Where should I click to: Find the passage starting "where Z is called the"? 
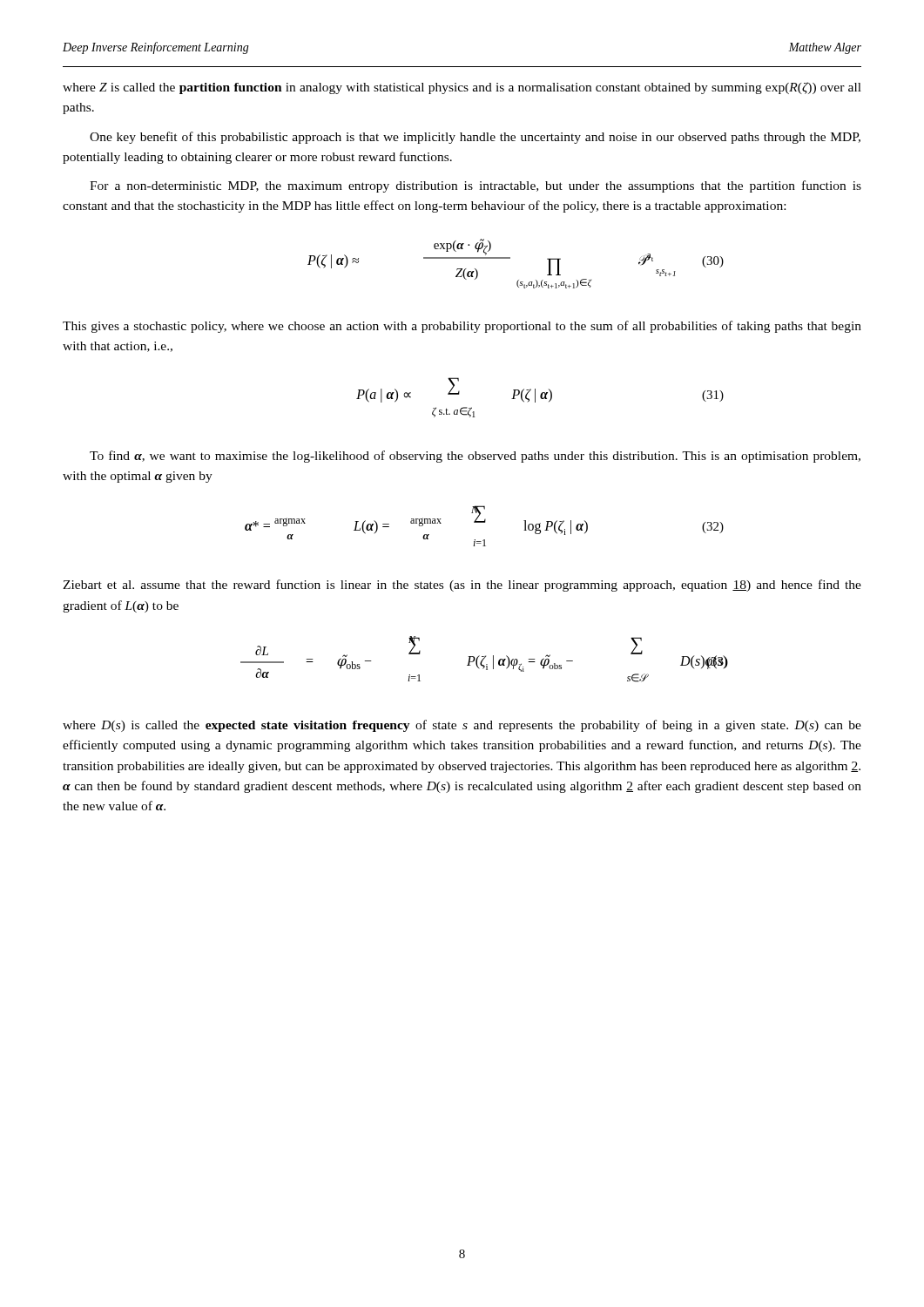(x=462, y=97)
